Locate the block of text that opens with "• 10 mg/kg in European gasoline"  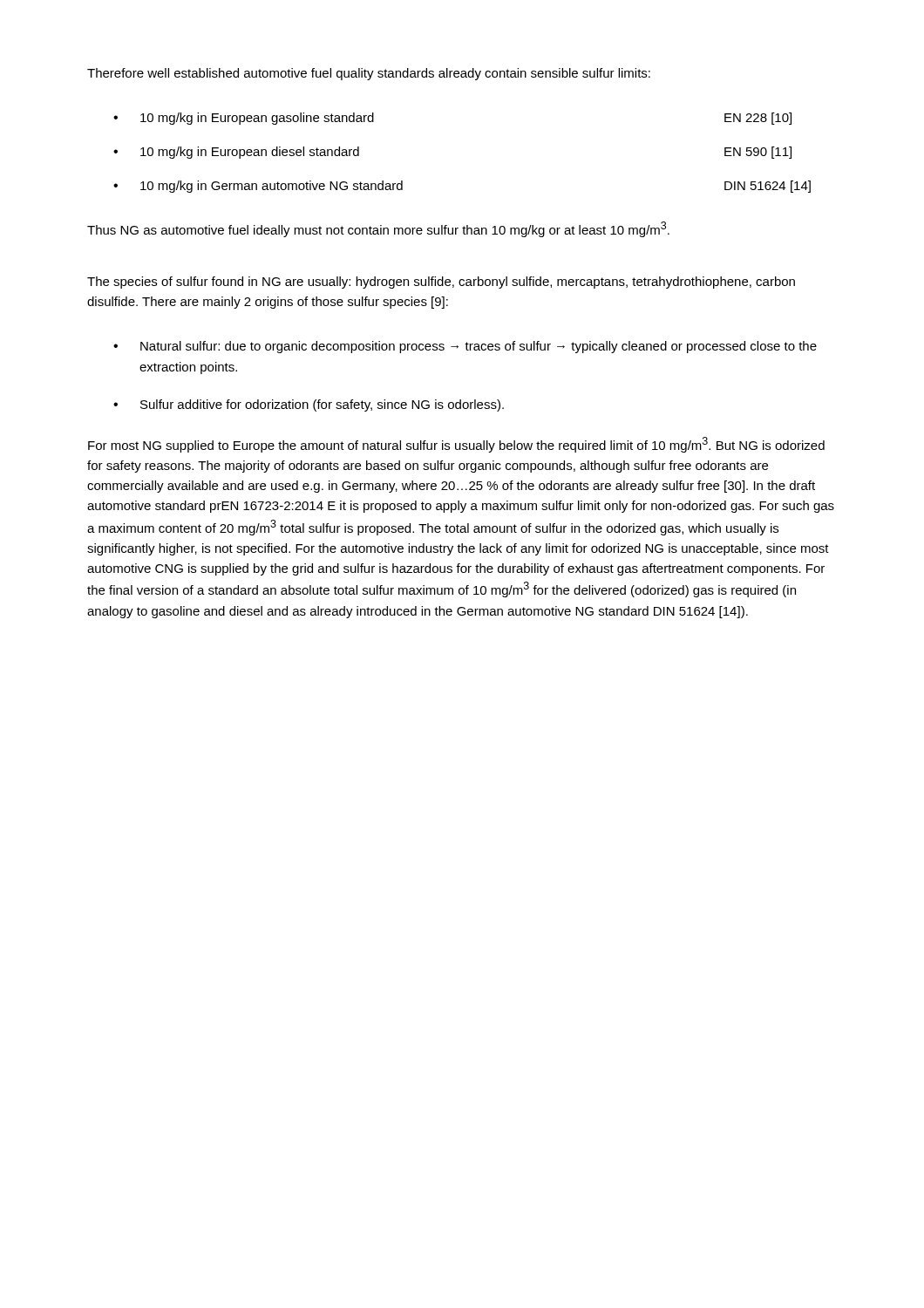pos(252,118)
